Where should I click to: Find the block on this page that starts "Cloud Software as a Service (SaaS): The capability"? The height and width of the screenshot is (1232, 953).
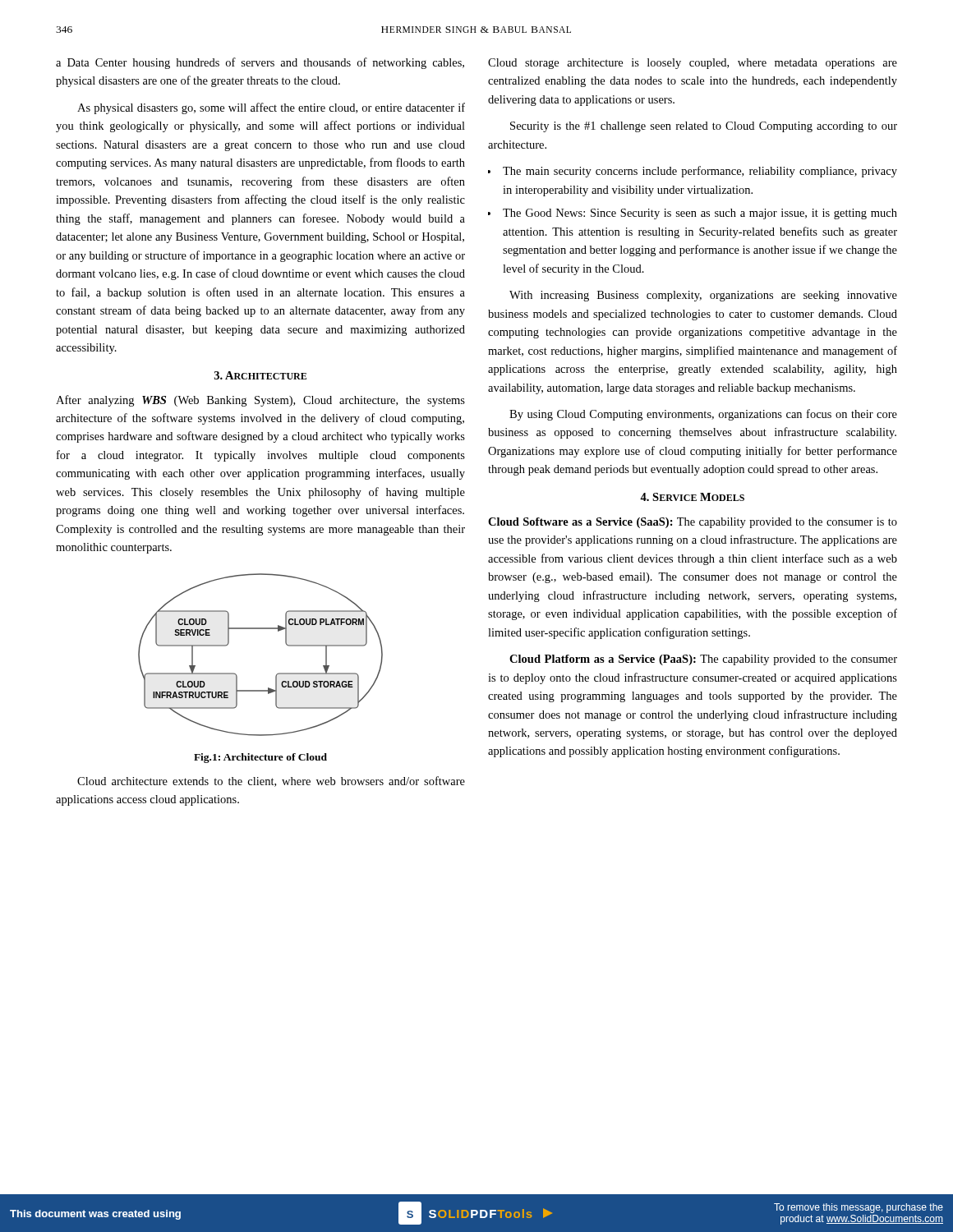pos(693,636)
